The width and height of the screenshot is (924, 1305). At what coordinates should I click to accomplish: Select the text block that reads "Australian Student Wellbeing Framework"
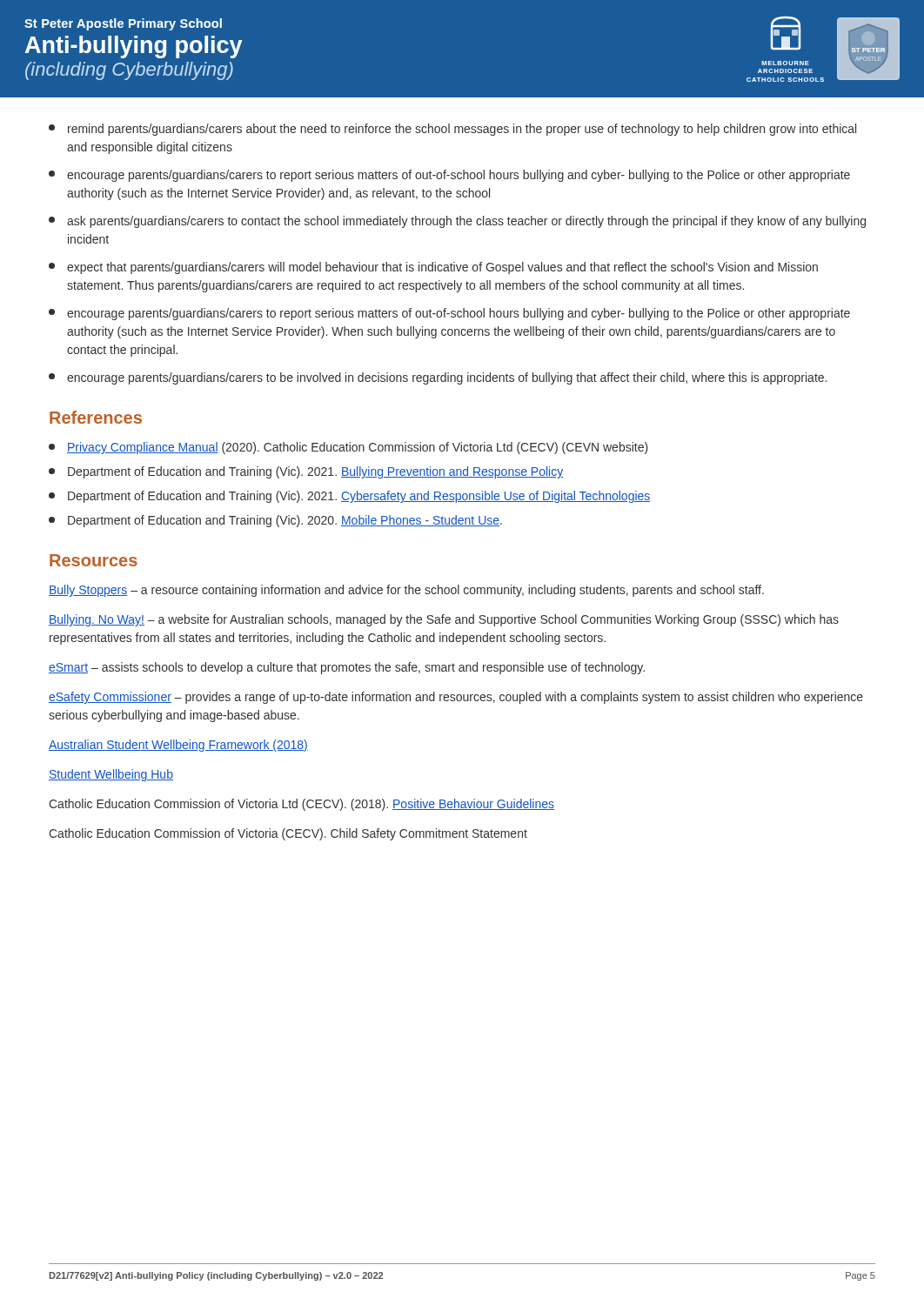(x=178, y=745)
